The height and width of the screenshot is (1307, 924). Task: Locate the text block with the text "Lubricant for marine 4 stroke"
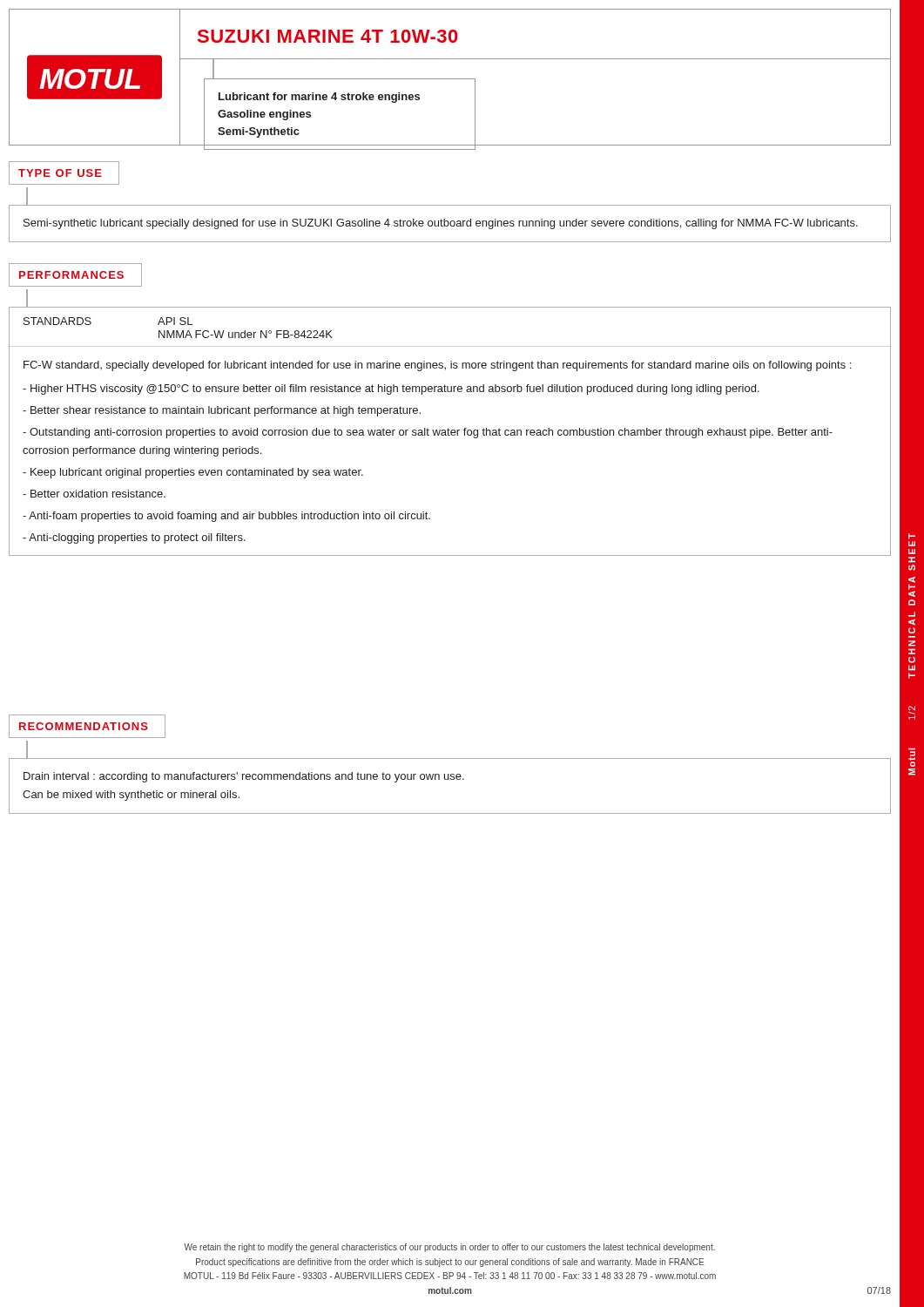pyautogui.click(x=319, y=98)
